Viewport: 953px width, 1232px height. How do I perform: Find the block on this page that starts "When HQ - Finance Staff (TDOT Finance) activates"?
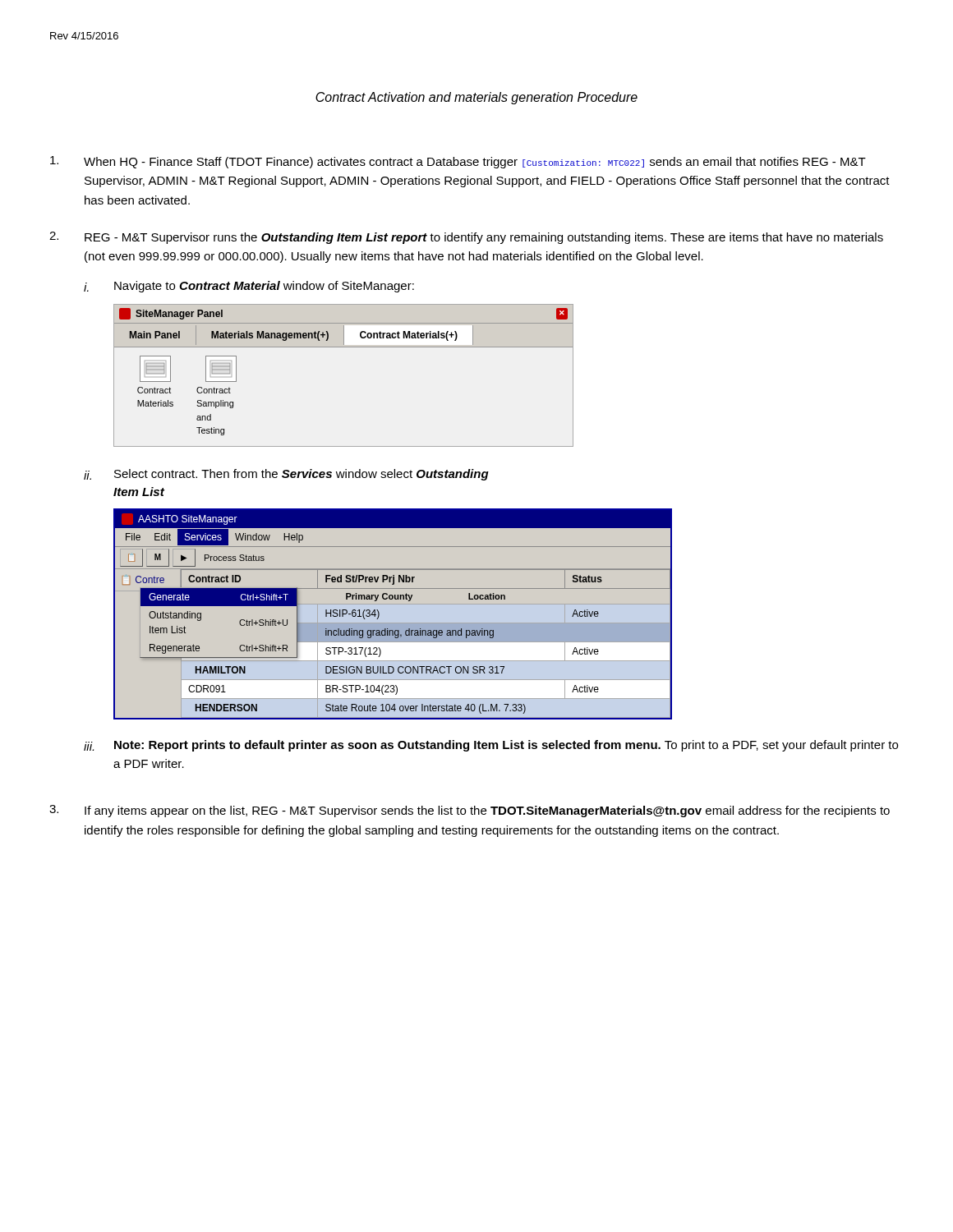[476, 181]
